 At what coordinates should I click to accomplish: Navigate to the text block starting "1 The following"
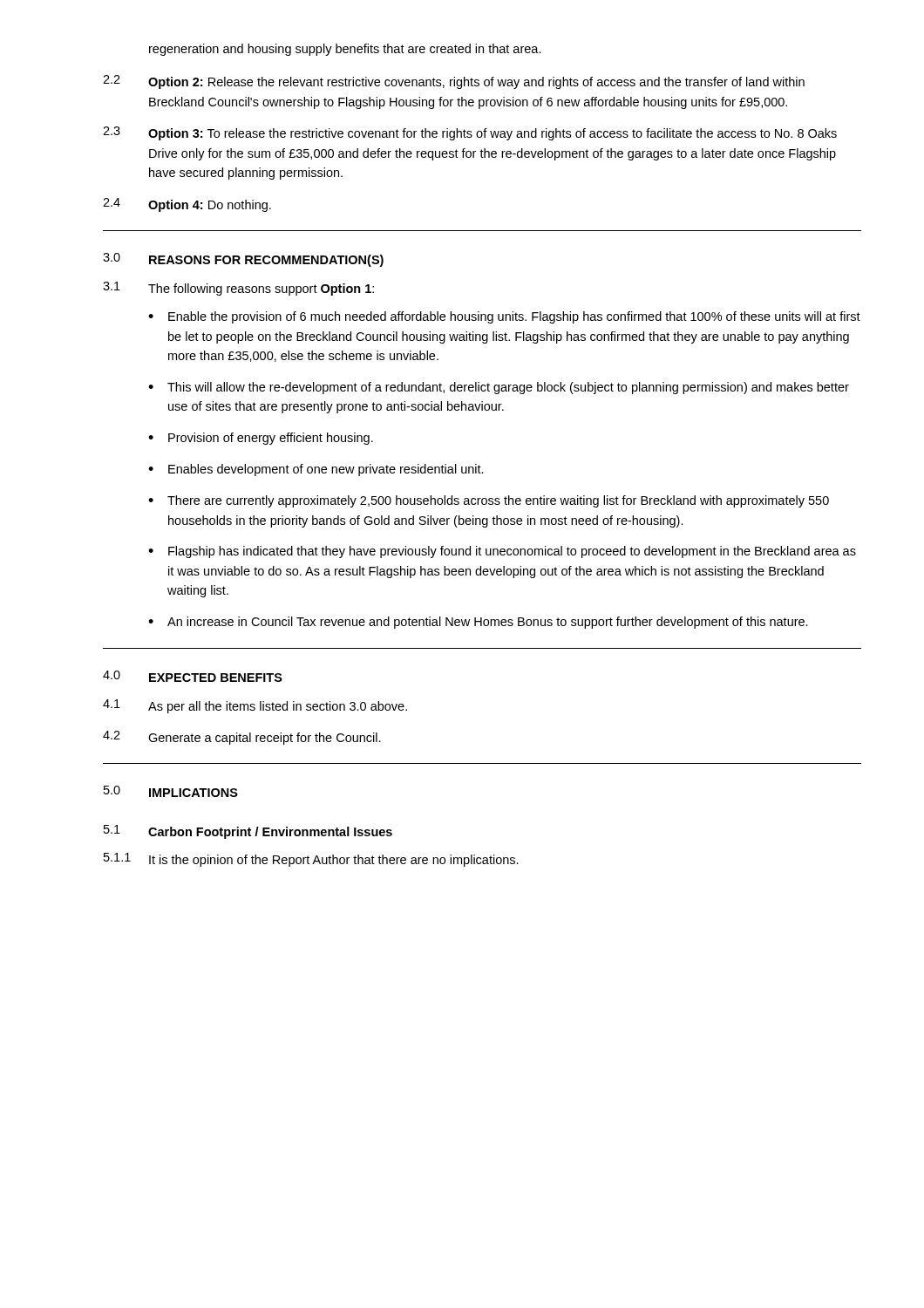pyautogui.click(x=238, y=289)
